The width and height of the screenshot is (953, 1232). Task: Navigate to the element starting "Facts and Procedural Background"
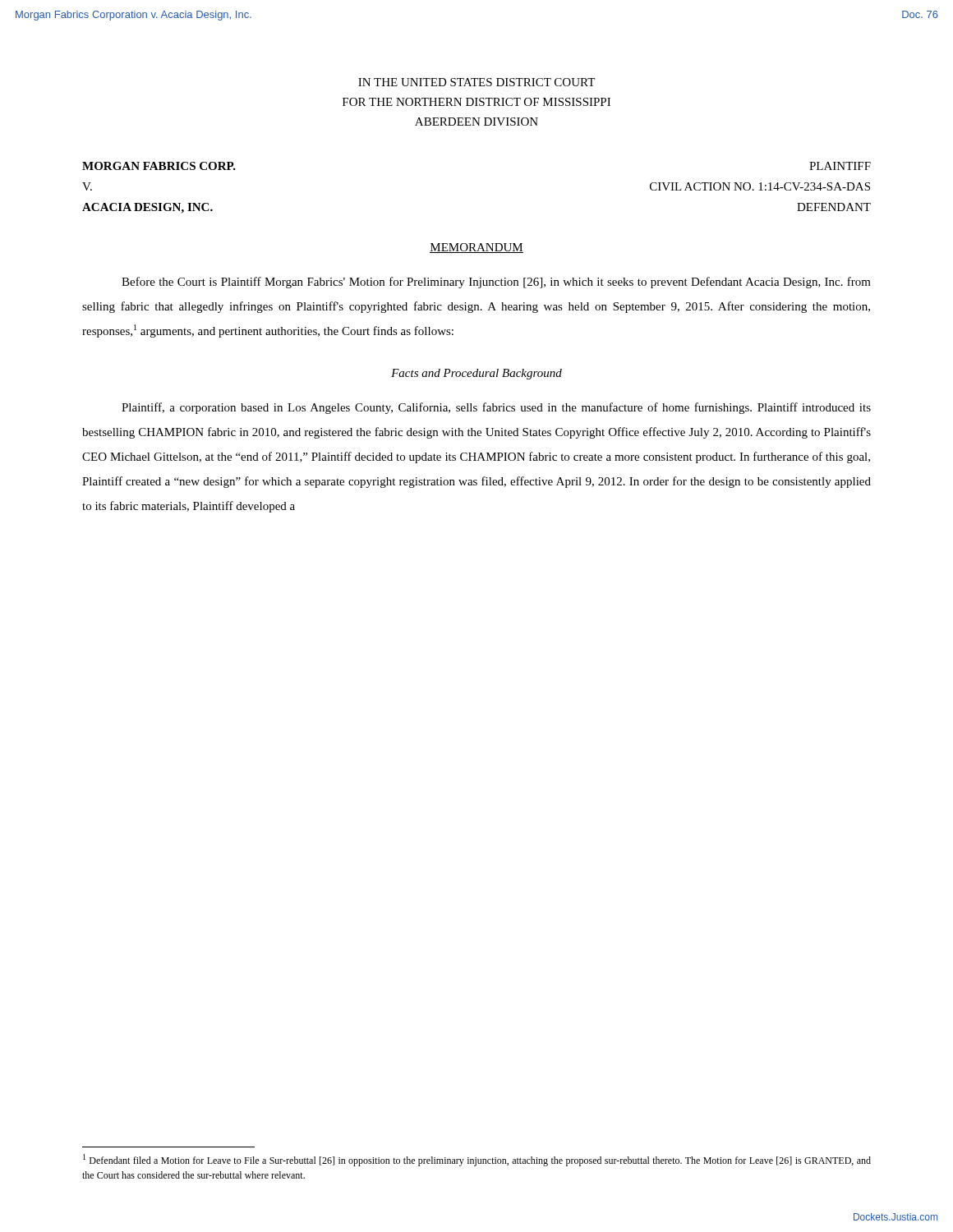point(476,373)
